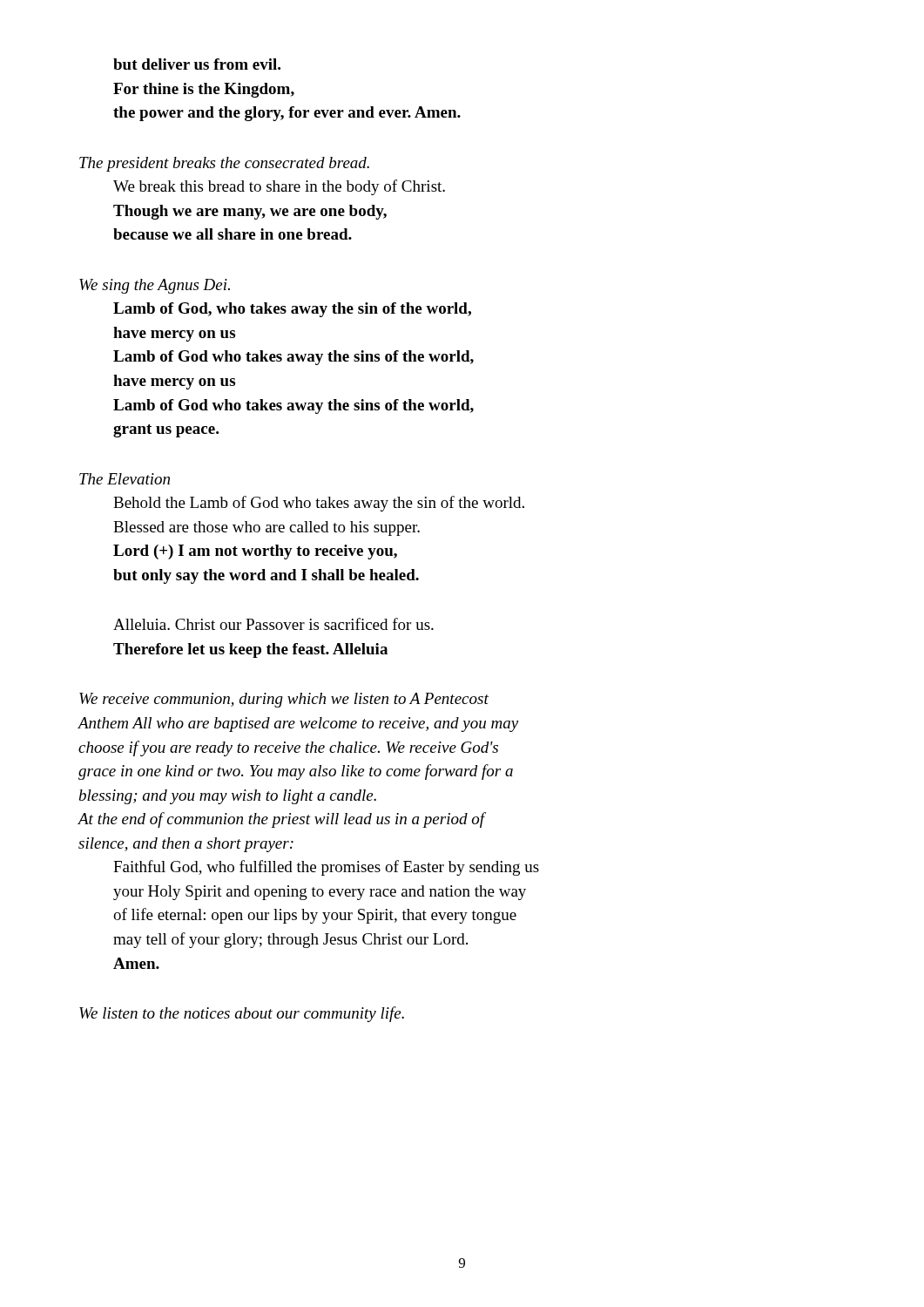Find the text block with the text "We listen to the notices about our"
This screenshot has width=924, height=1307.
tap(242, 1014)
